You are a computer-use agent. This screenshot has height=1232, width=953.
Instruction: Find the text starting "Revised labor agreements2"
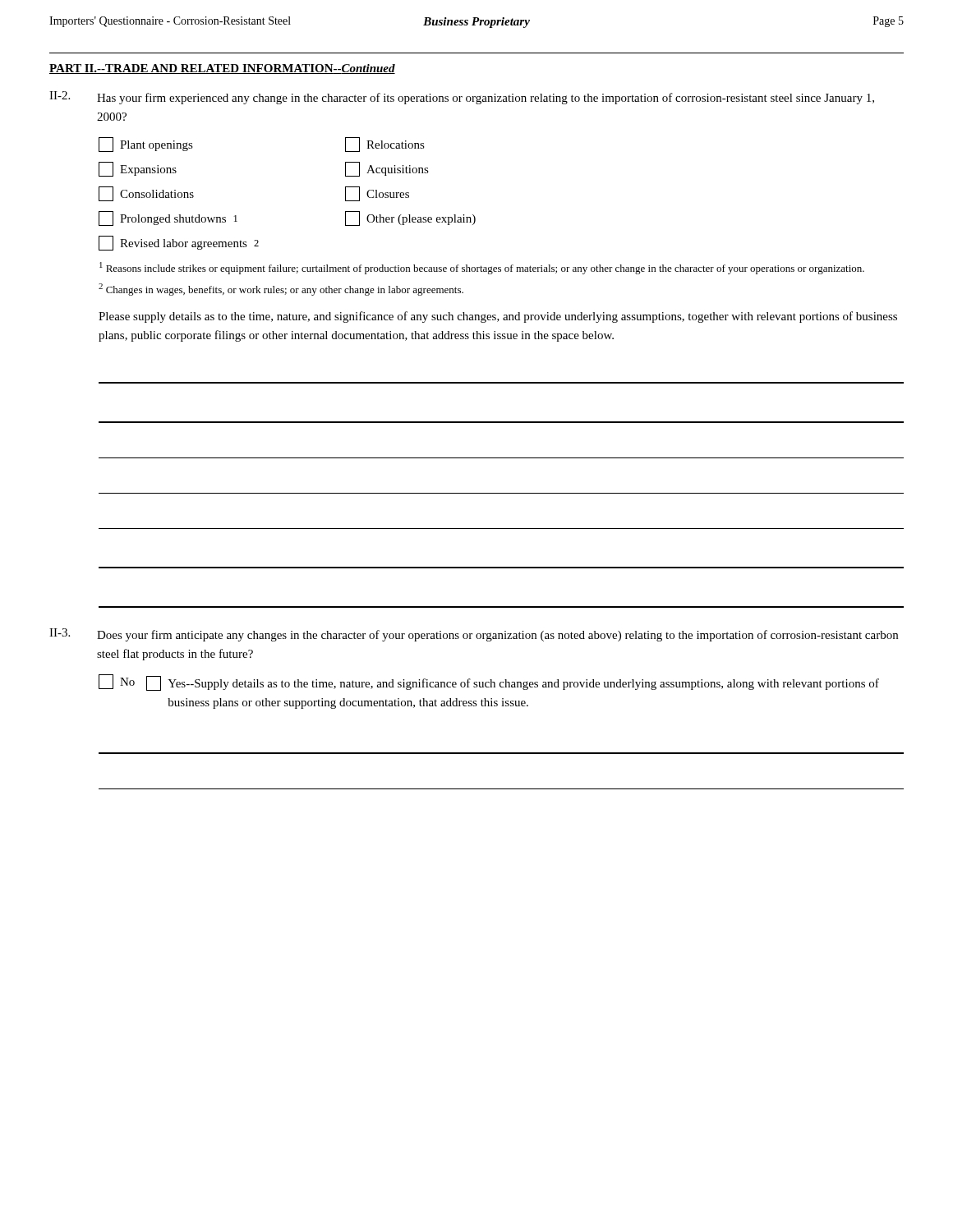(x=179, y=243)
